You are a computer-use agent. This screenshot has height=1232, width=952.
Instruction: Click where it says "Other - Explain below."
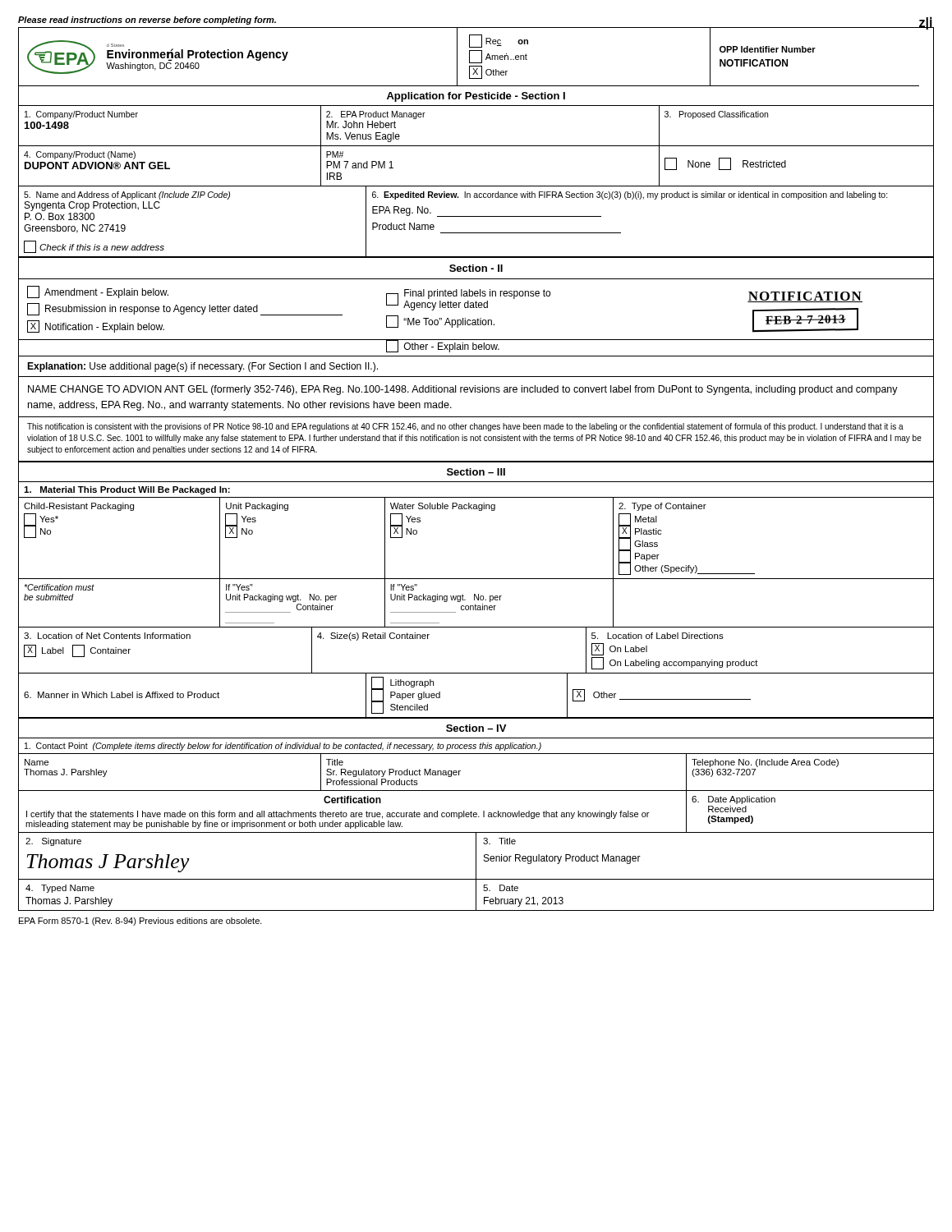tap(476, 346)
